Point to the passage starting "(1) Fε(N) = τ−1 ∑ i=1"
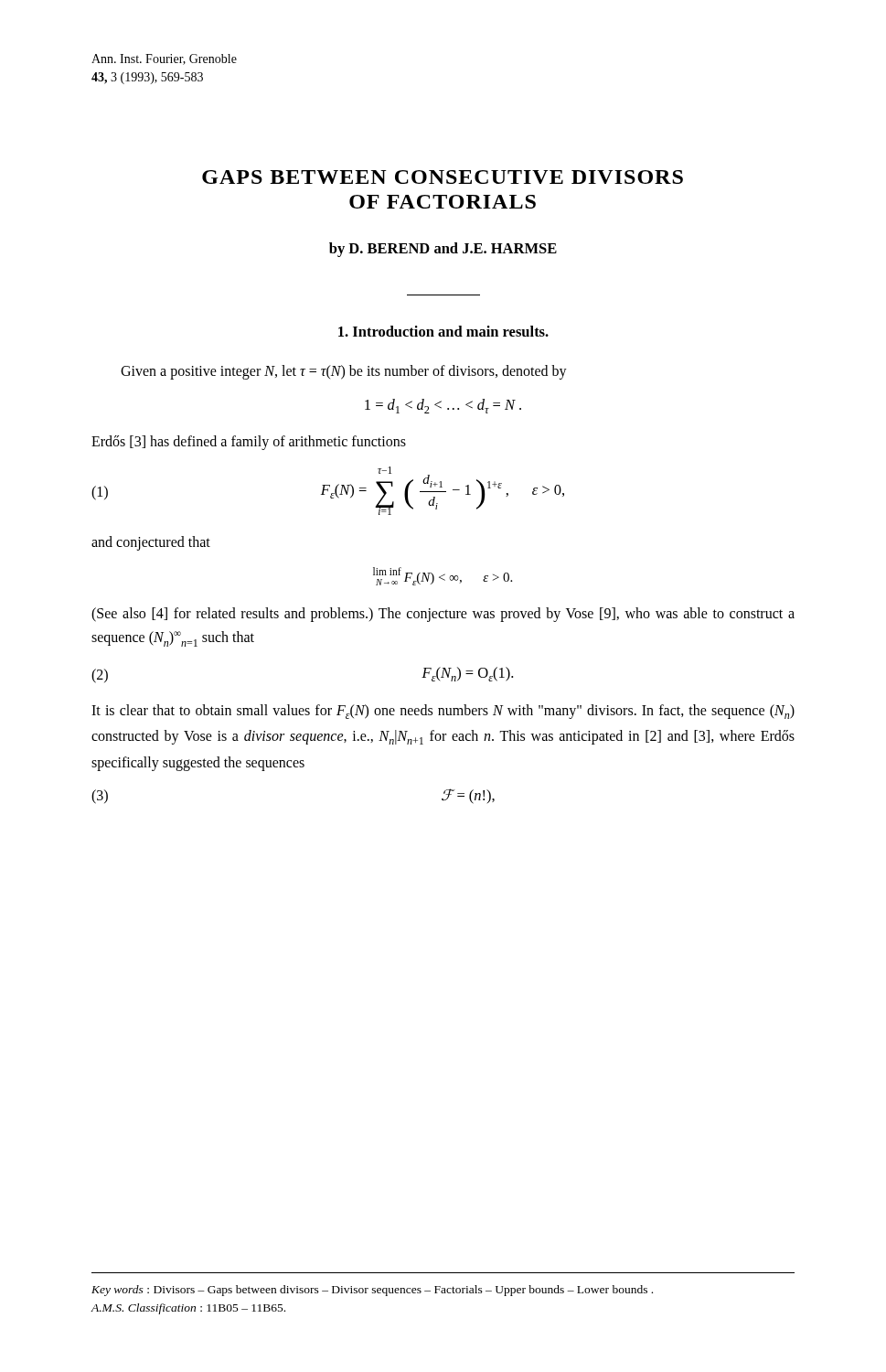Image resolution: width=886 pixels, height=1372 pixels. tap(418, 492)
